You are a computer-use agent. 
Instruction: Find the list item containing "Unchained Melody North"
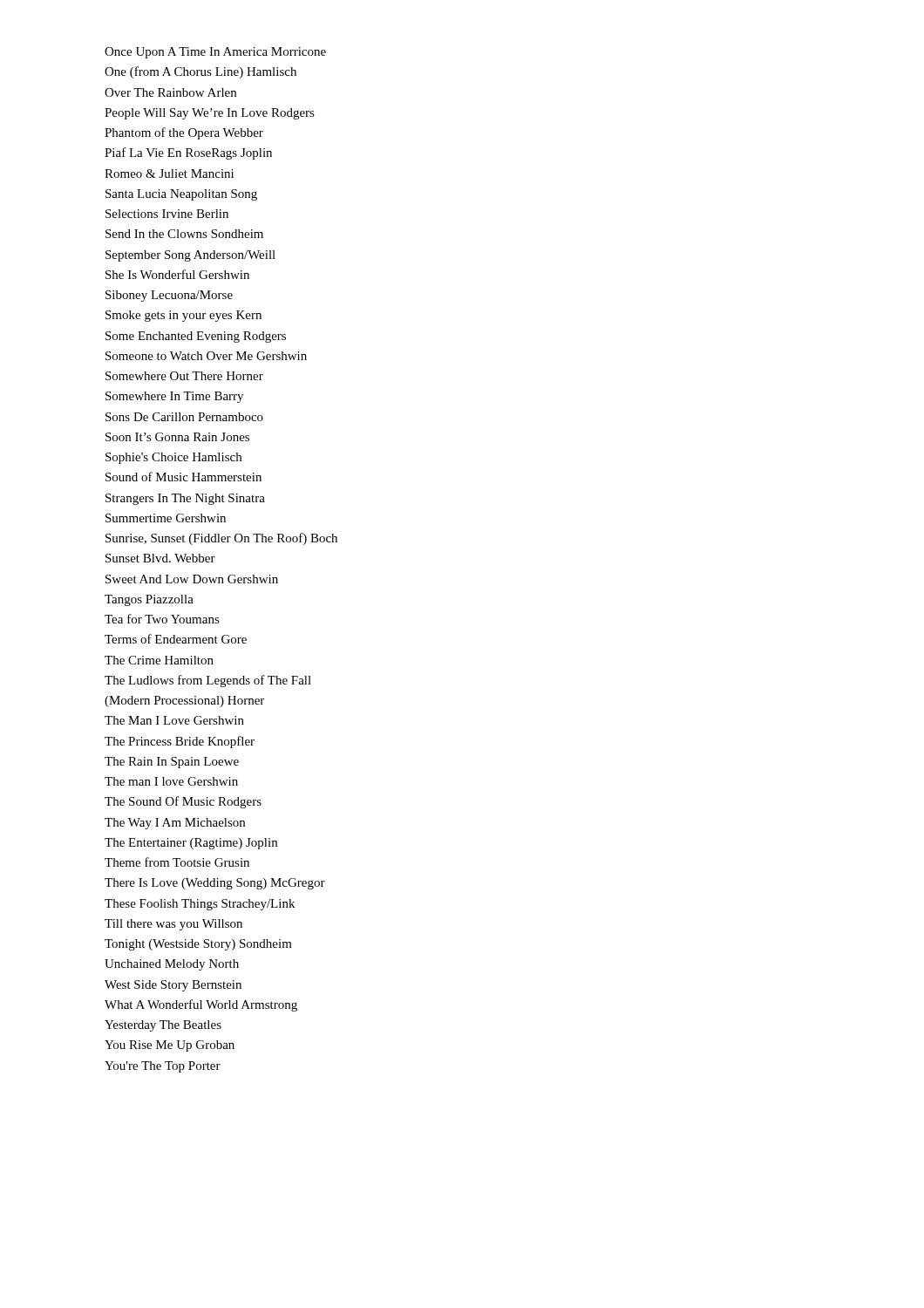(172, 964)
